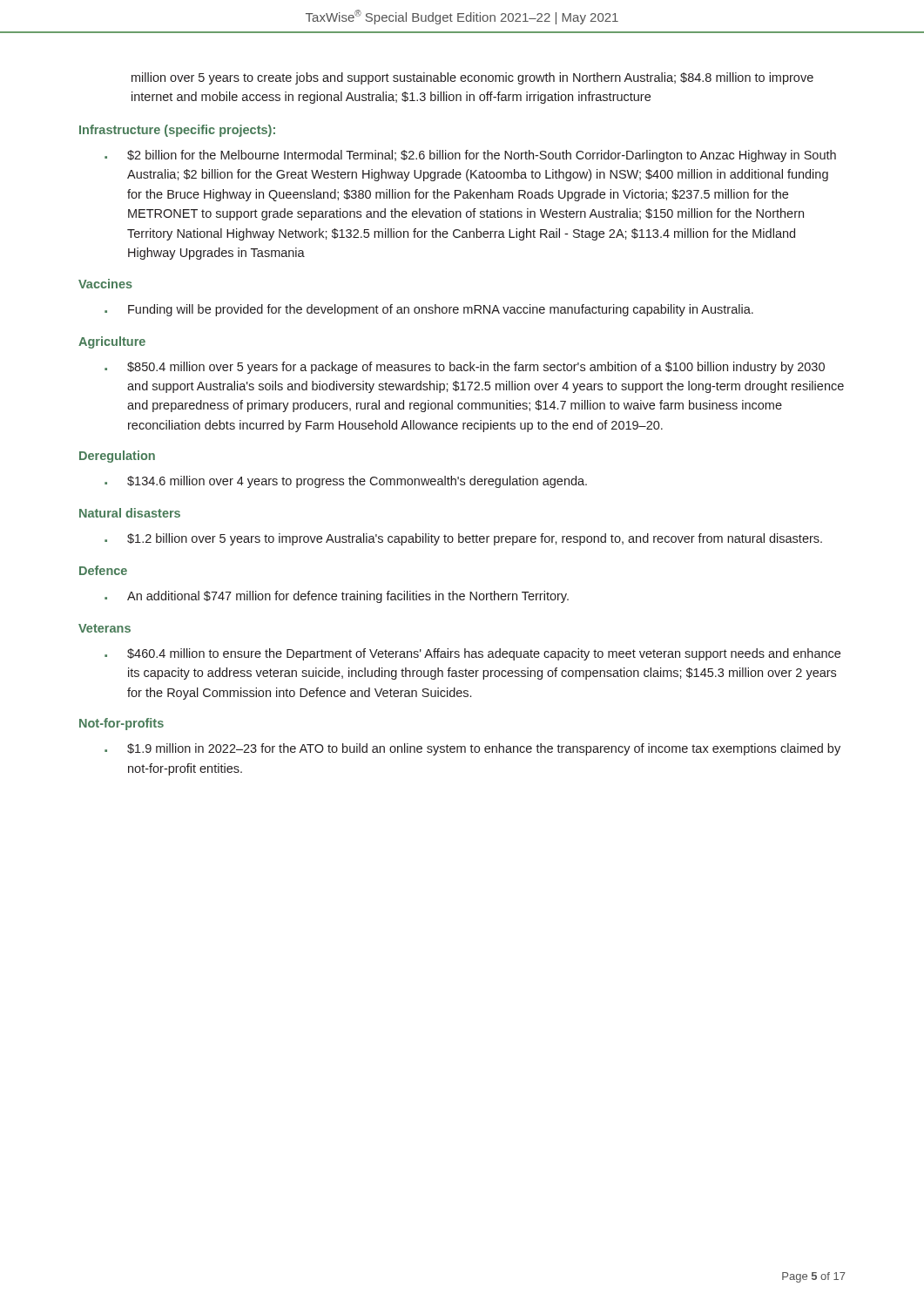Image resolution: width=924 pixels, height=1307 pixels.
Task: Find the block on this page that starts "million over 5"
Action: (x=472, y=87)
